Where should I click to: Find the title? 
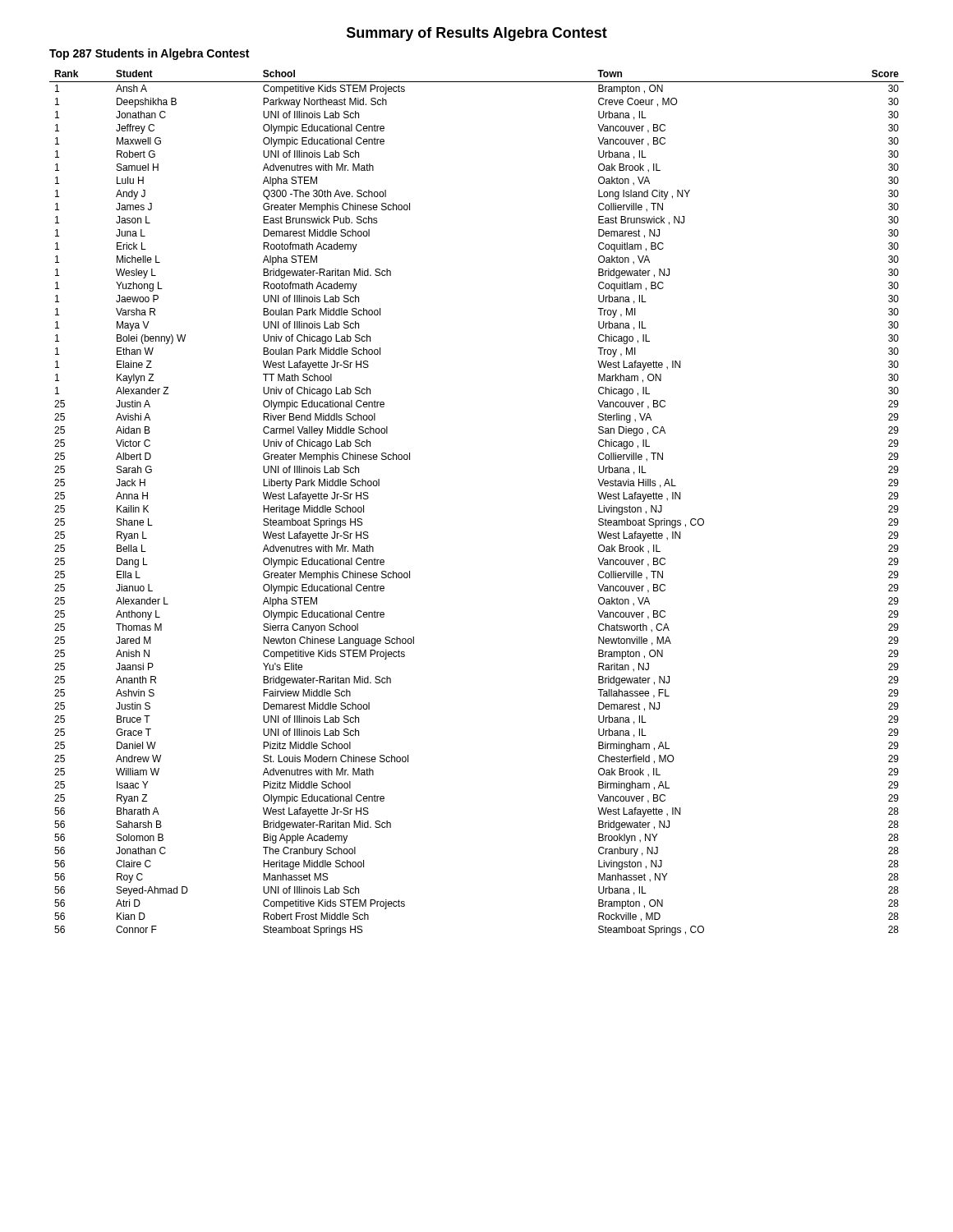click(x=476, y=33)
